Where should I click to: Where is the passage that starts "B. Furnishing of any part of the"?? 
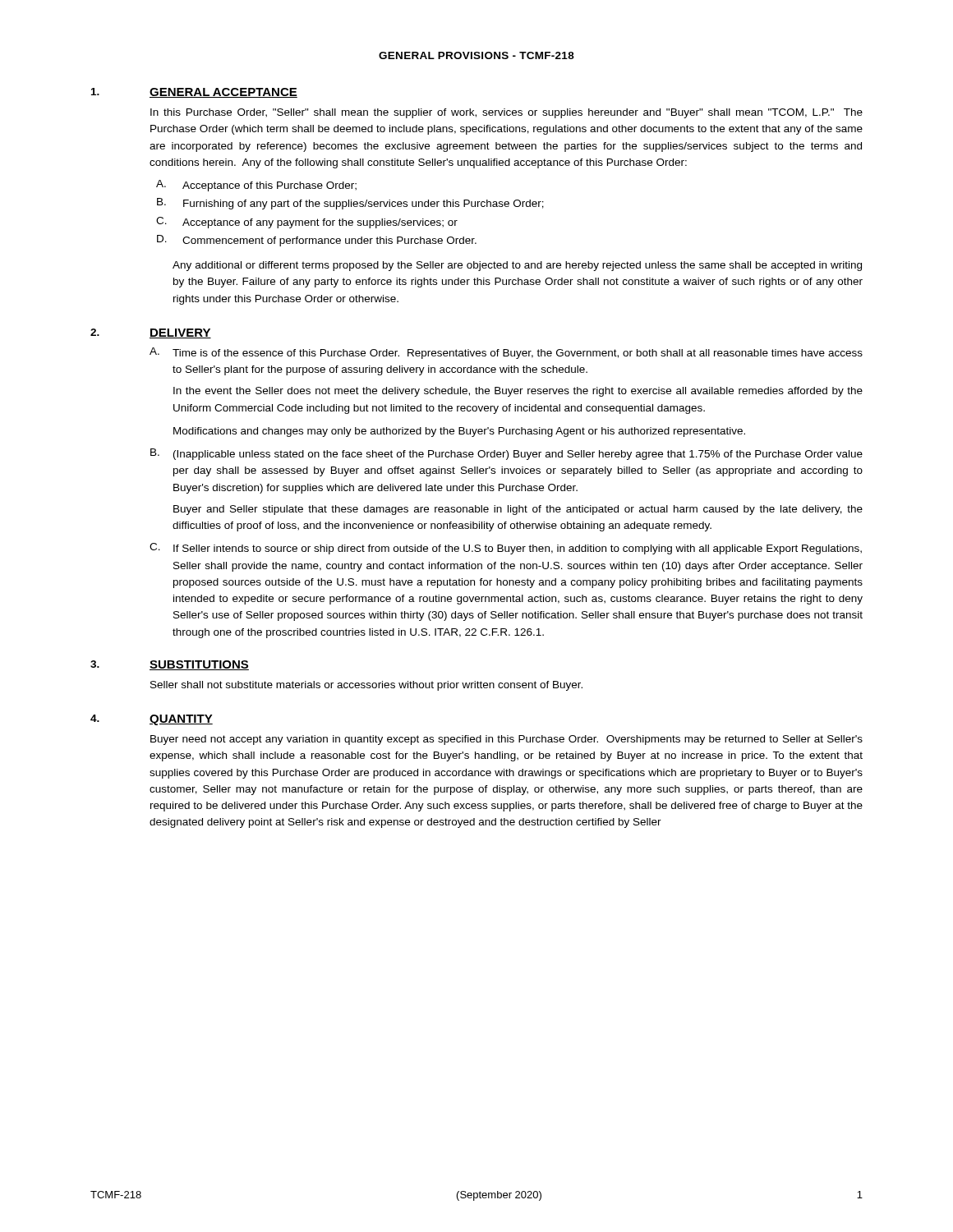click(509, 204)
